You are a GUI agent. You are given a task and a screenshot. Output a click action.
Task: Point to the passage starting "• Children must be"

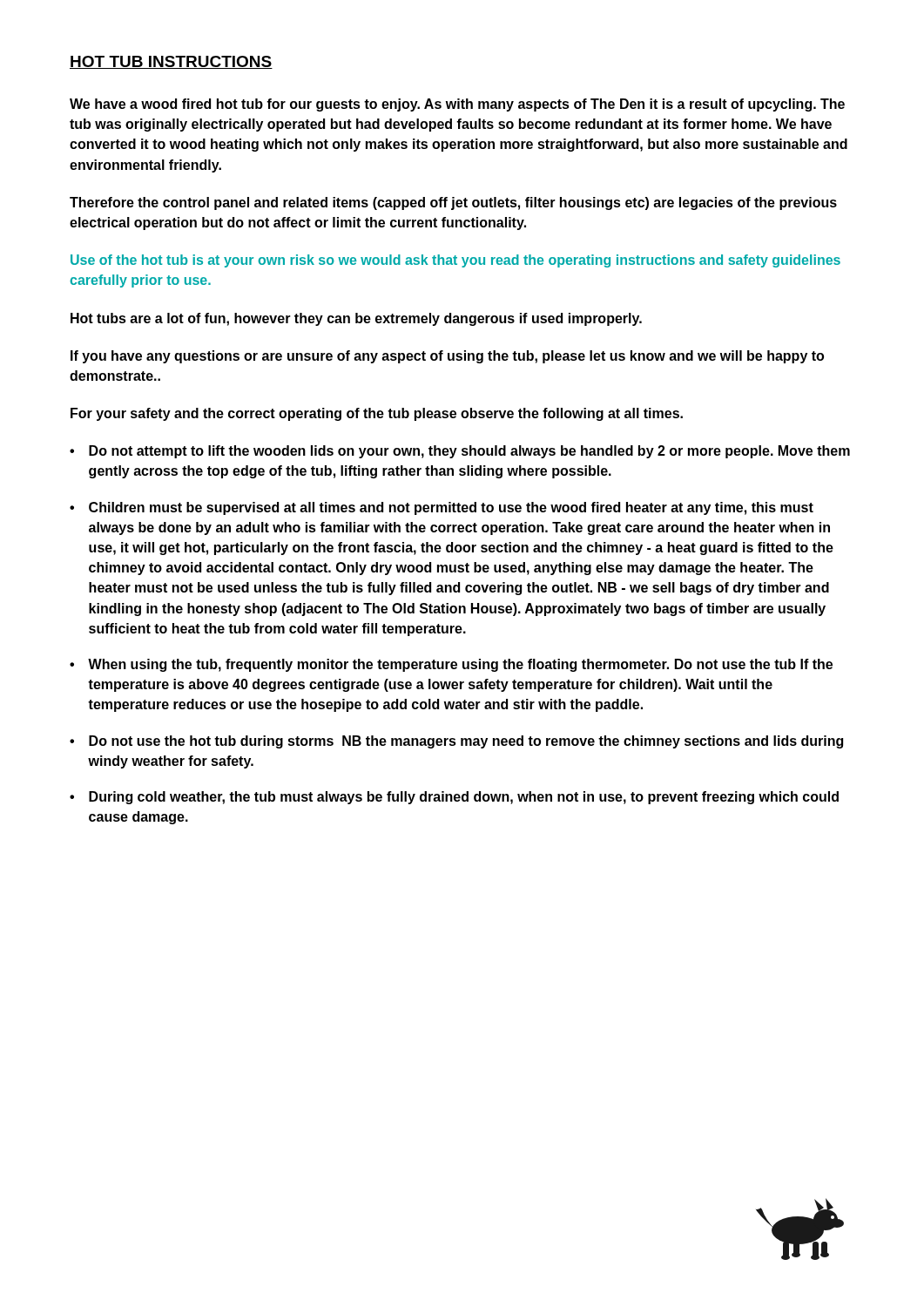462,568
